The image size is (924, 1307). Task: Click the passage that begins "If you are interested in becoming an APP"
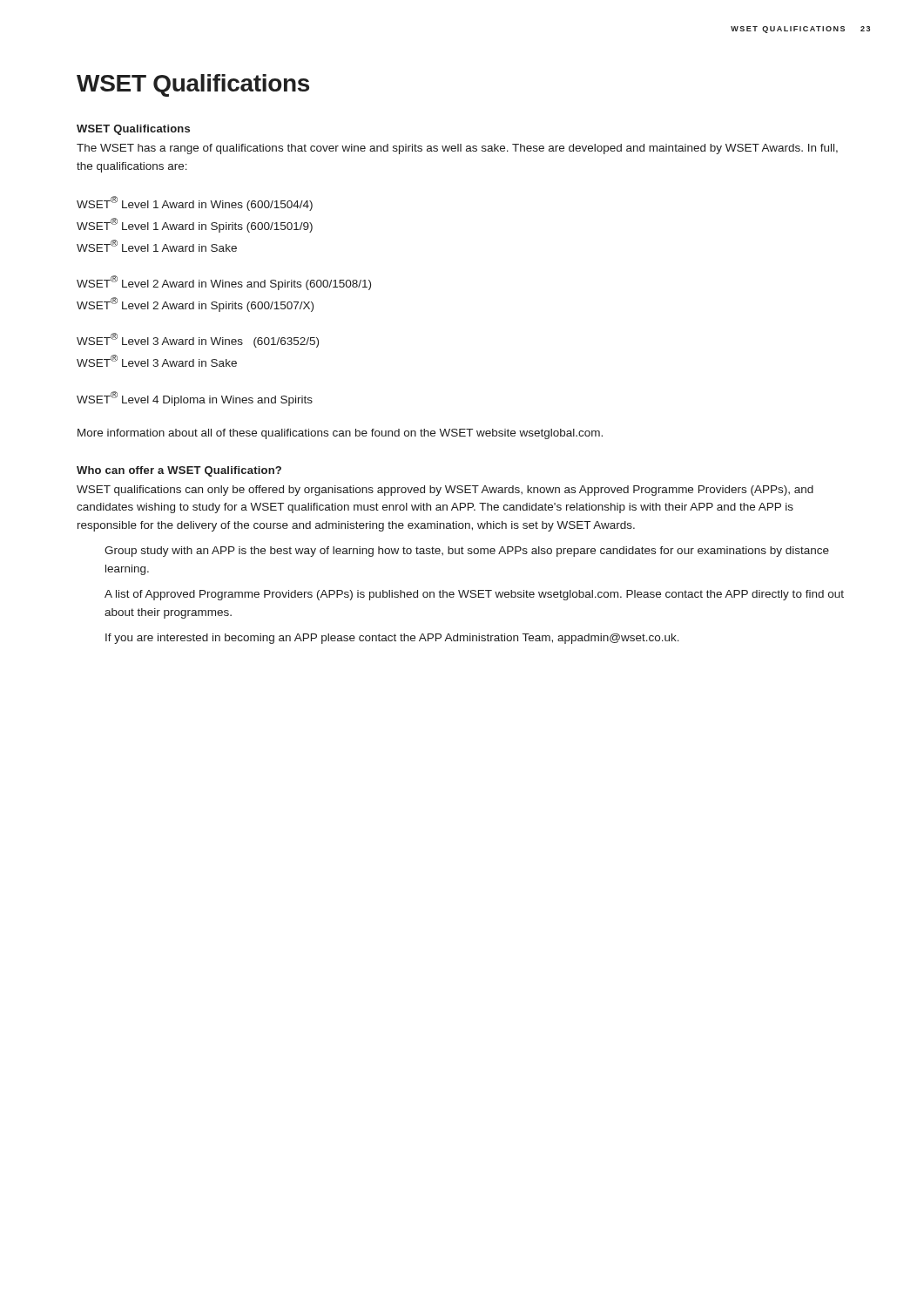pos(392,637)
